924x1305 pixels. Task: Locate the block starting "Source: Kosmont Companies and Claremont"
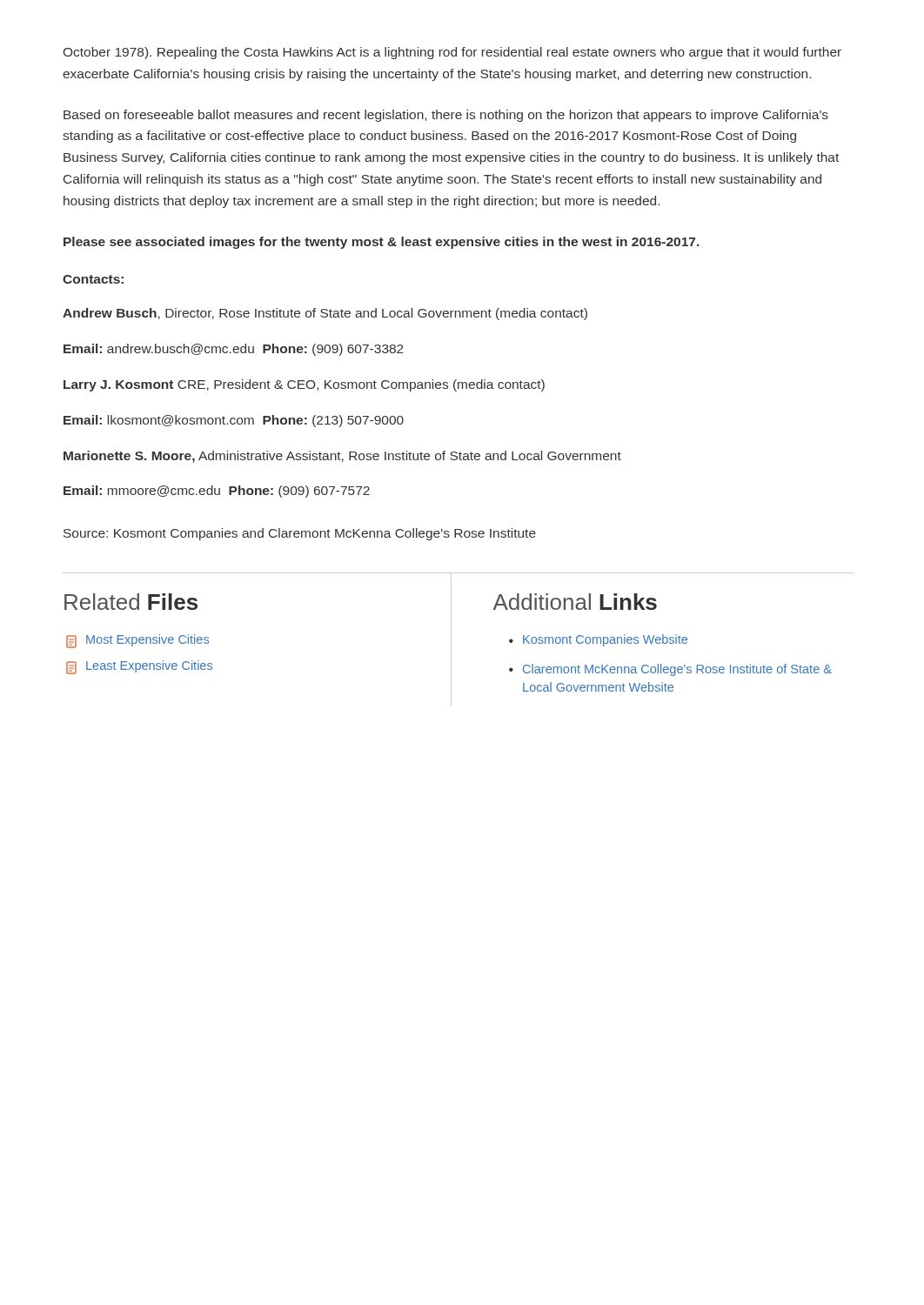[x=299, y=533]
